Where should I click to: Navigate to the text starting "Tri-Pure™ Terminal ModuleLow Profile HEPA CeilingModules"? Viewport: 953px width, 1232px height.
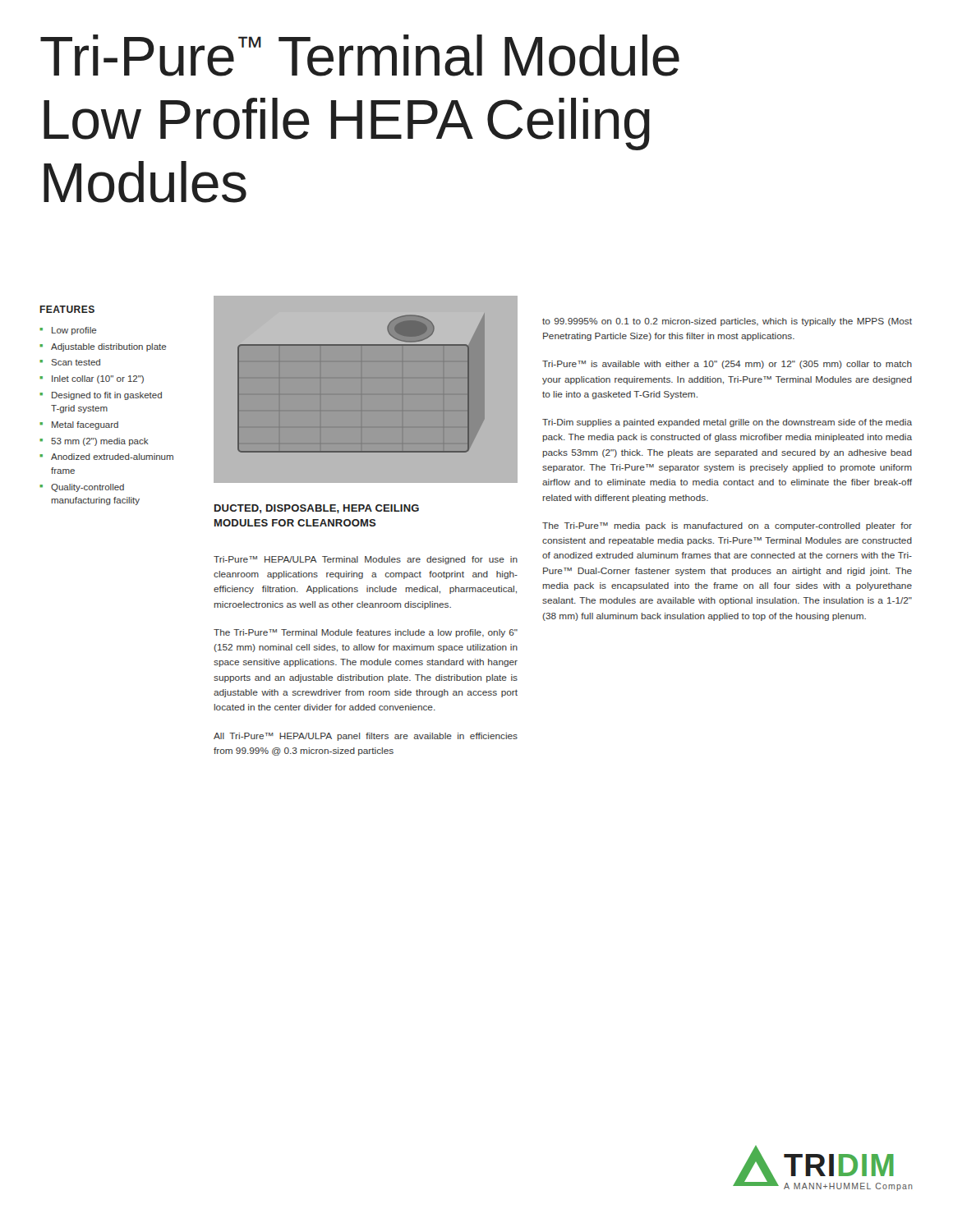409,119
